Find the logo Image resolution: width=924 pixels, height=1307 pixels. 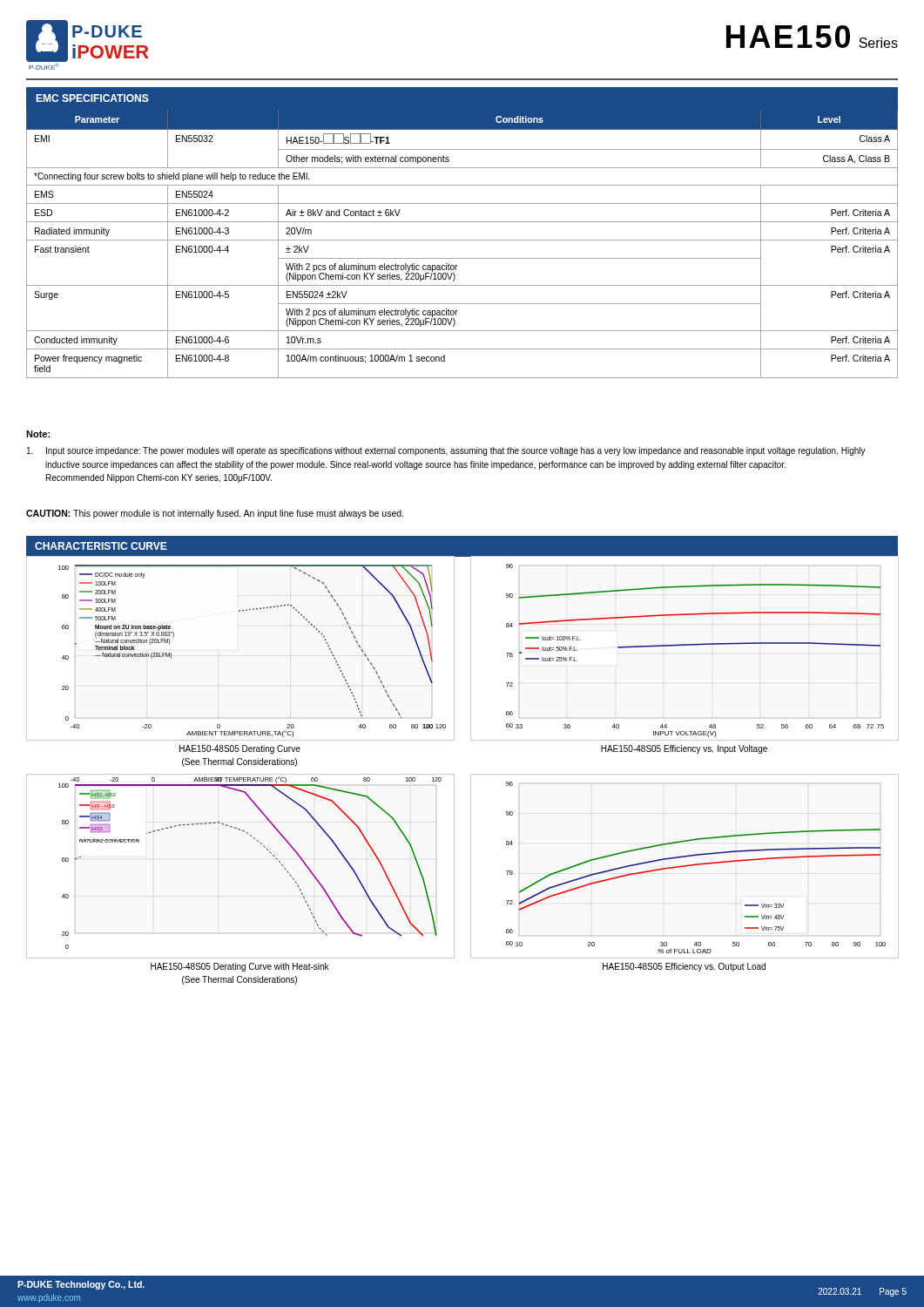[113, 44]
